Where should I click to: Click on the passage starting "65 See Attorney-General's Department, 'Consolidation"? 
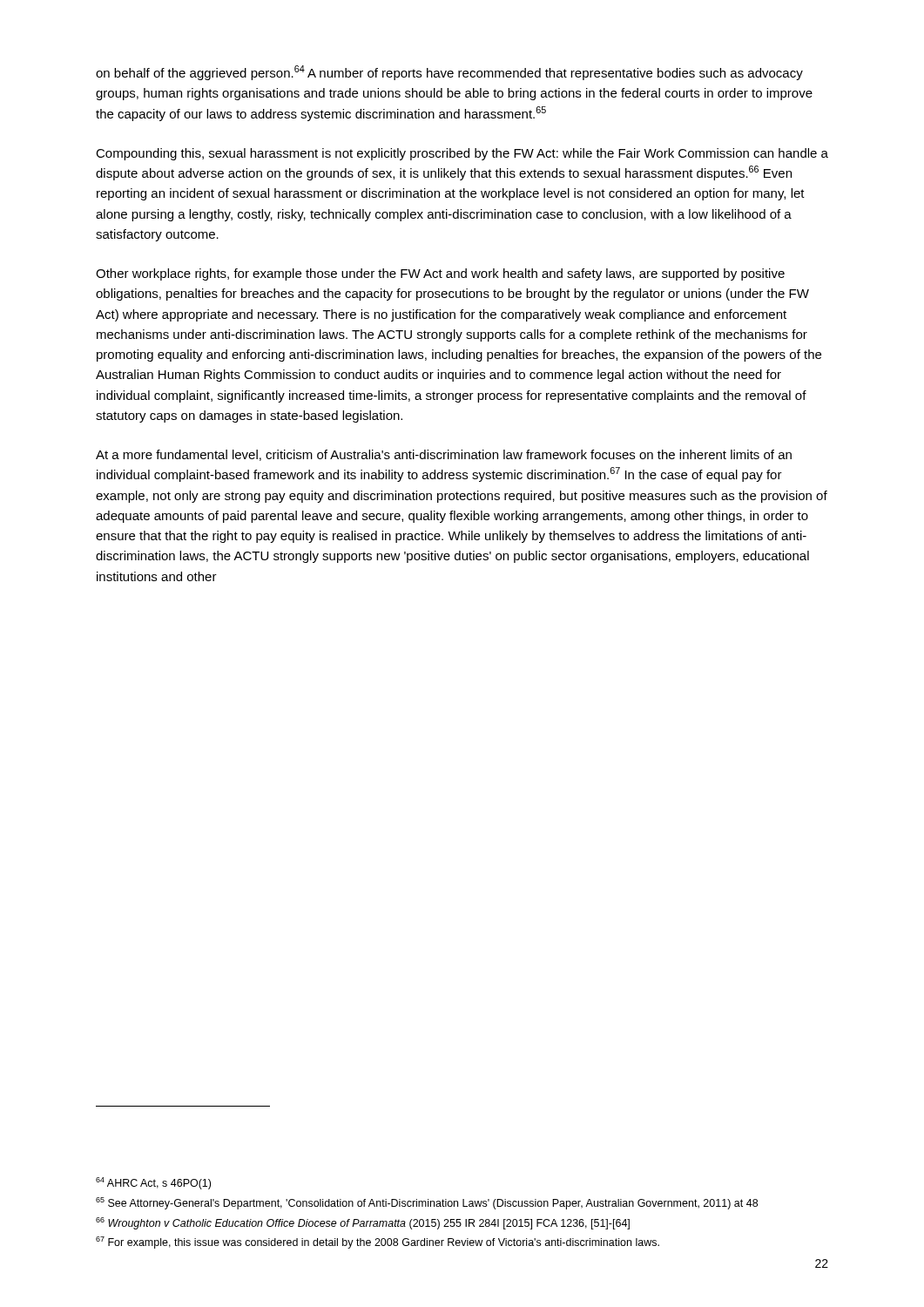[427, 1202]
